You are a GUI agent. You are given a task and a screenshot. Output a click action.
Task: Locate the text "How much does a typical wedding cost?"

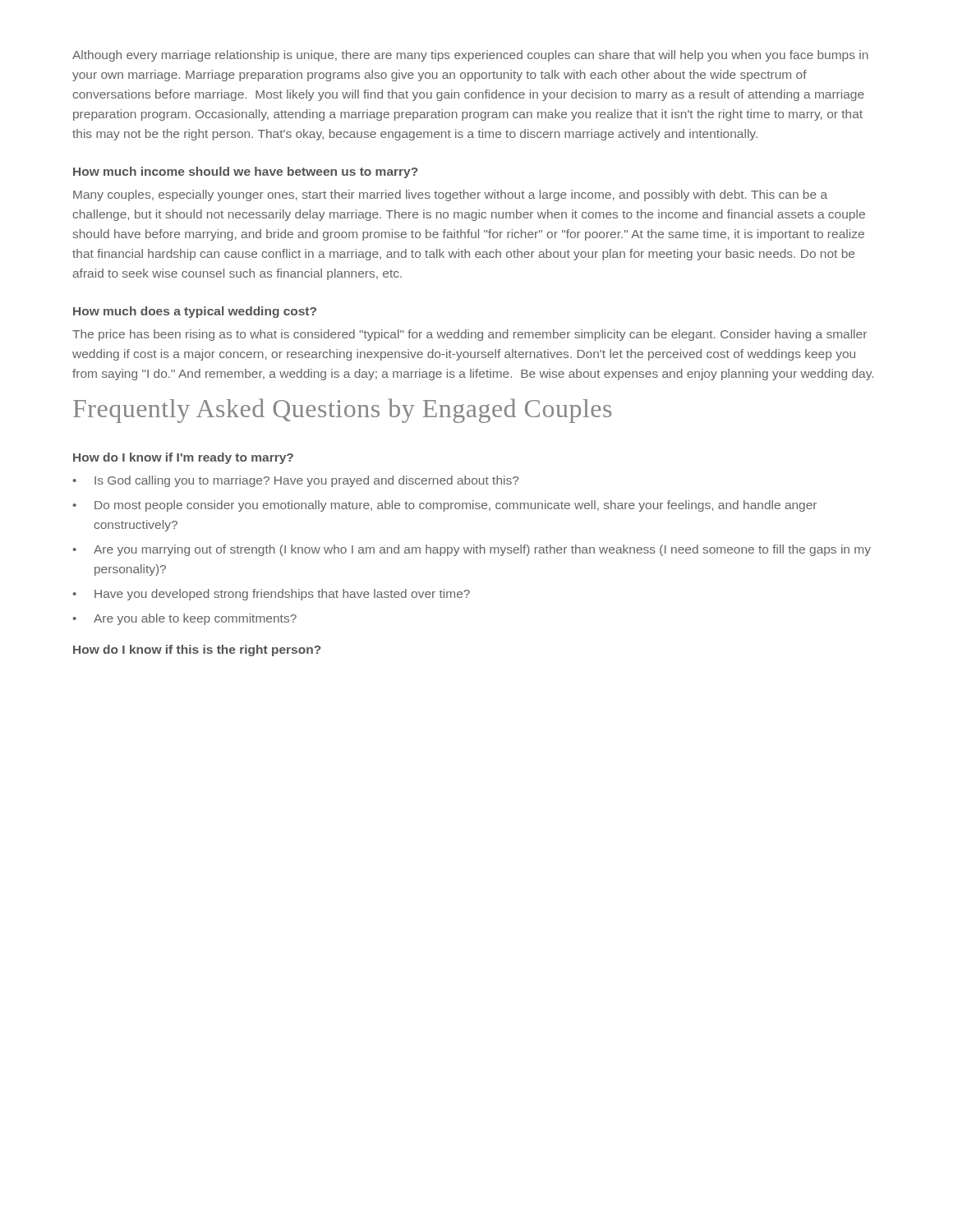click(195, 311)
